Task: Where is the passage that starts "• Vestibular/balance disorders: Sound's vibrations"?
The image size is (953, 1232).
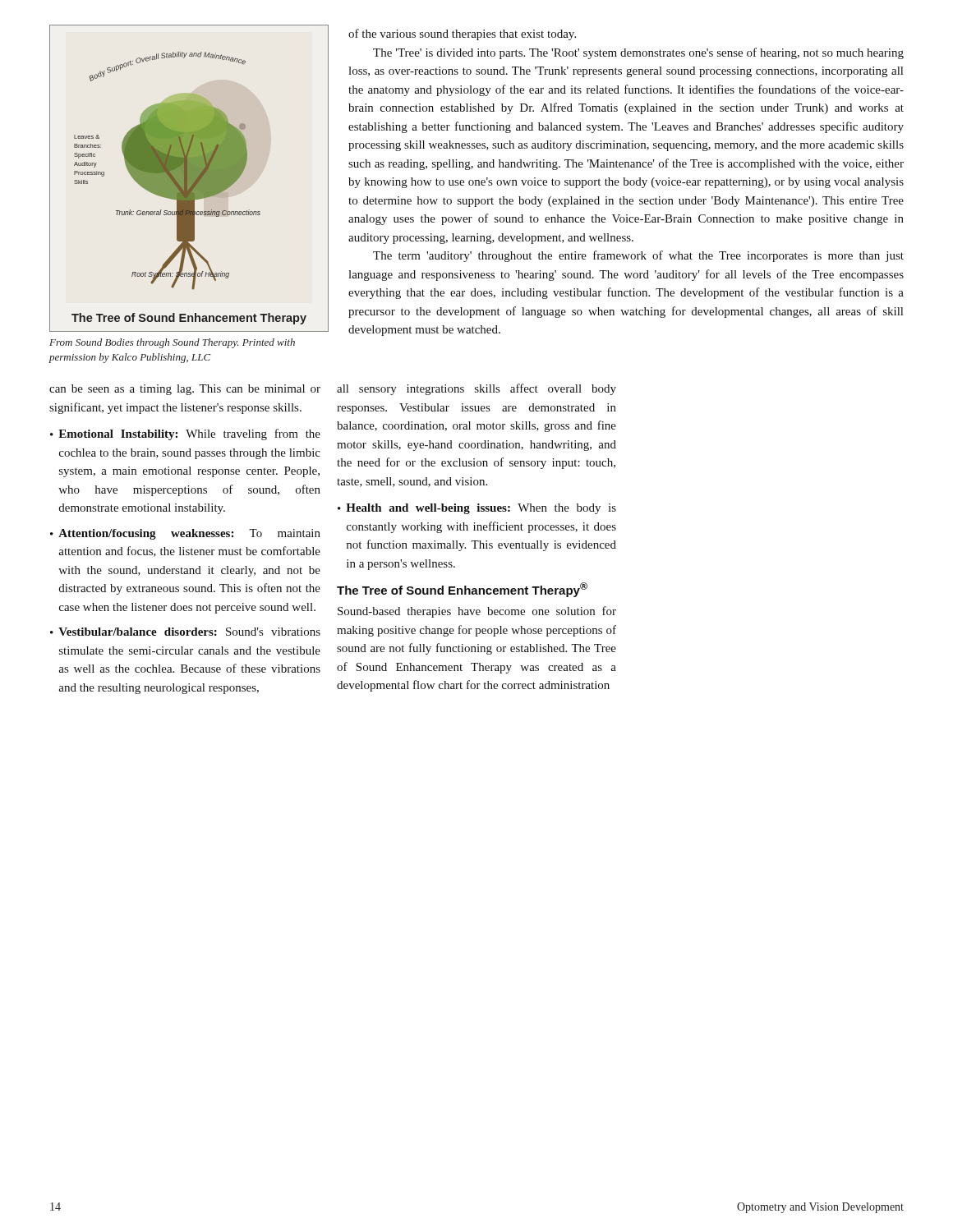Action: (185, 660)
